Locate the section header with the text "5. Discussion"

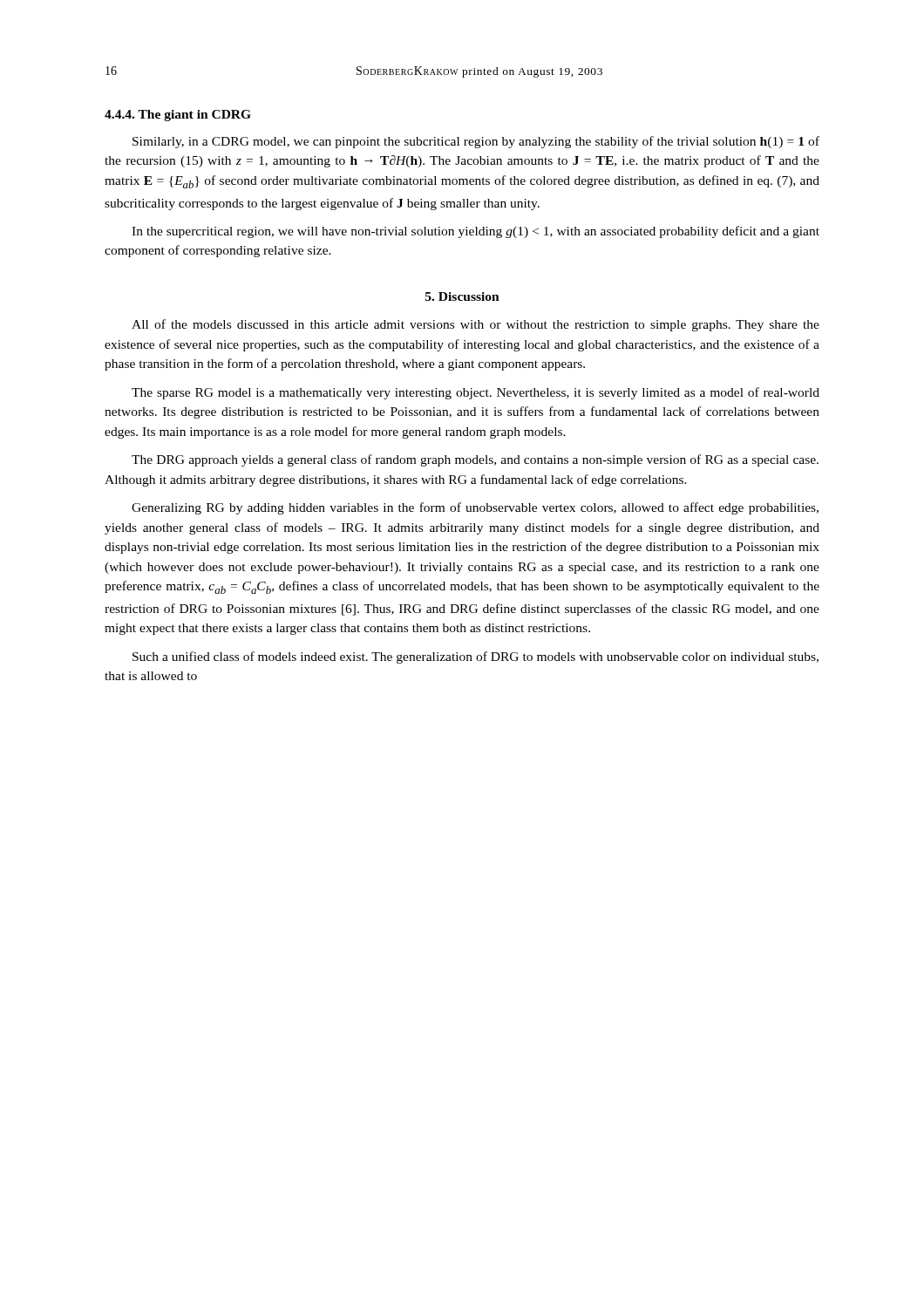tap(462, 296)
